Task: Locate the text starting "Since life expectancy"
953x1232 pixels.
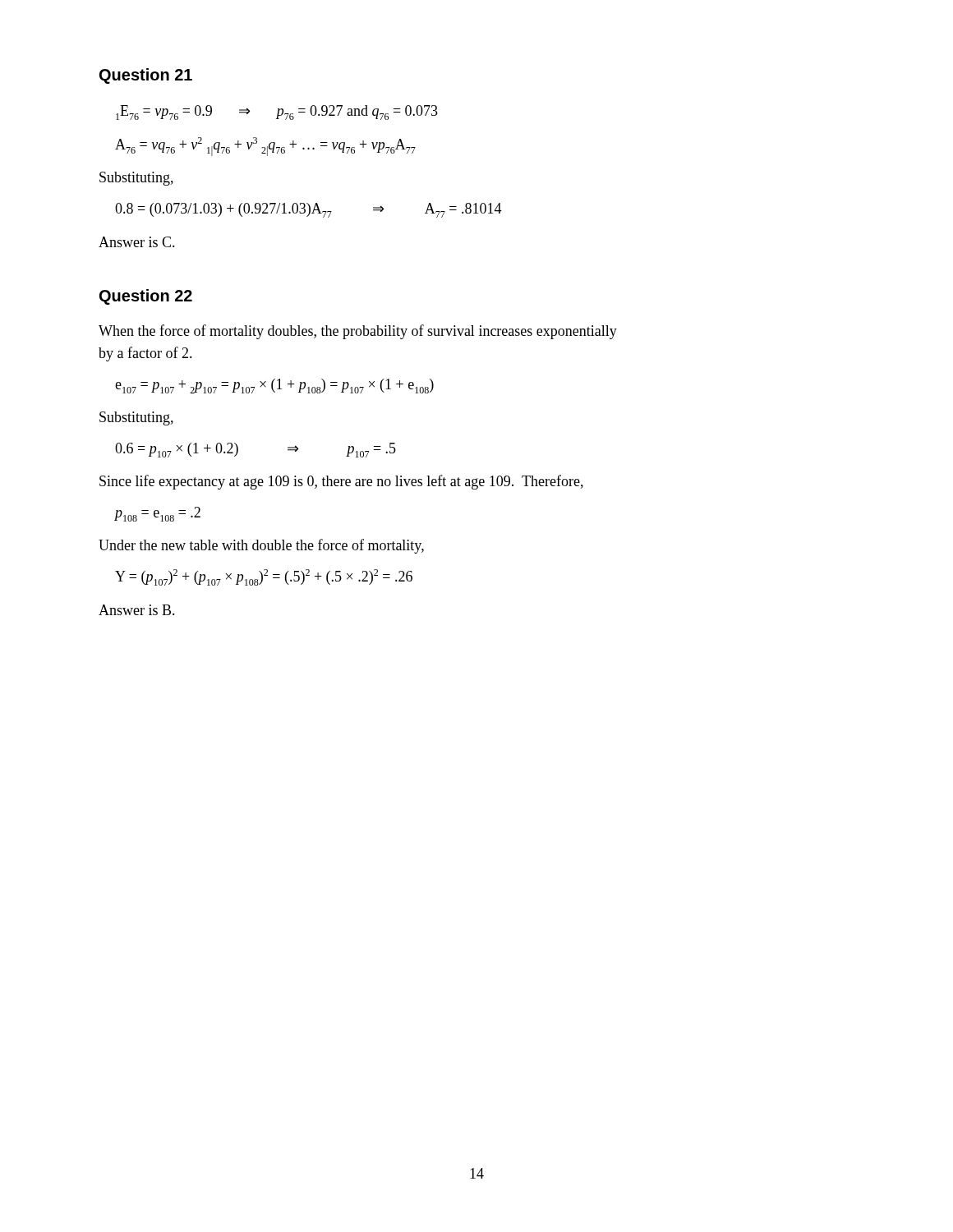Action: coord(341,481)
